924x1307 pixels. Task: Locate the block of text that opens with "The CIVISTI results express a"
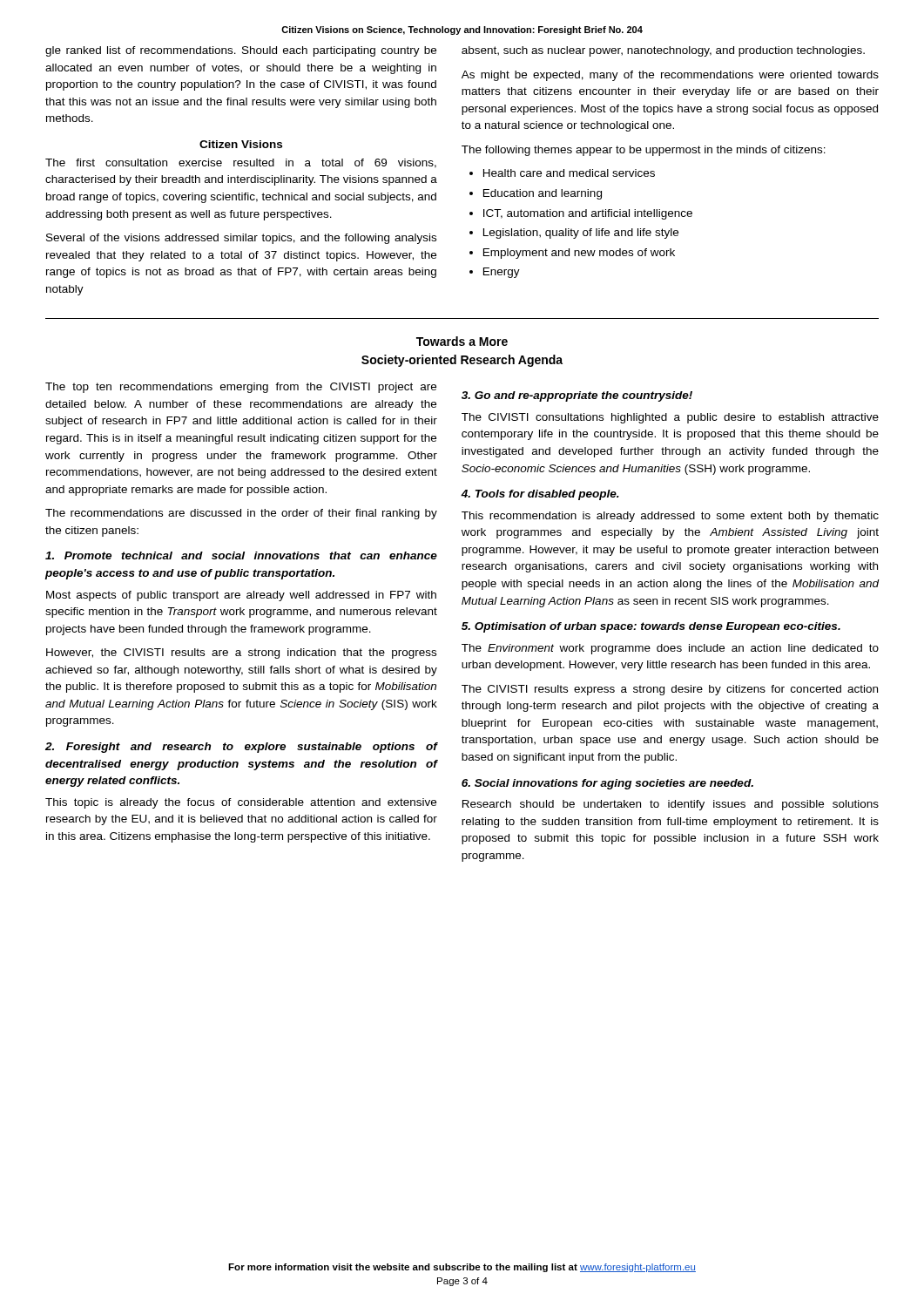click(x=670, y=723)
